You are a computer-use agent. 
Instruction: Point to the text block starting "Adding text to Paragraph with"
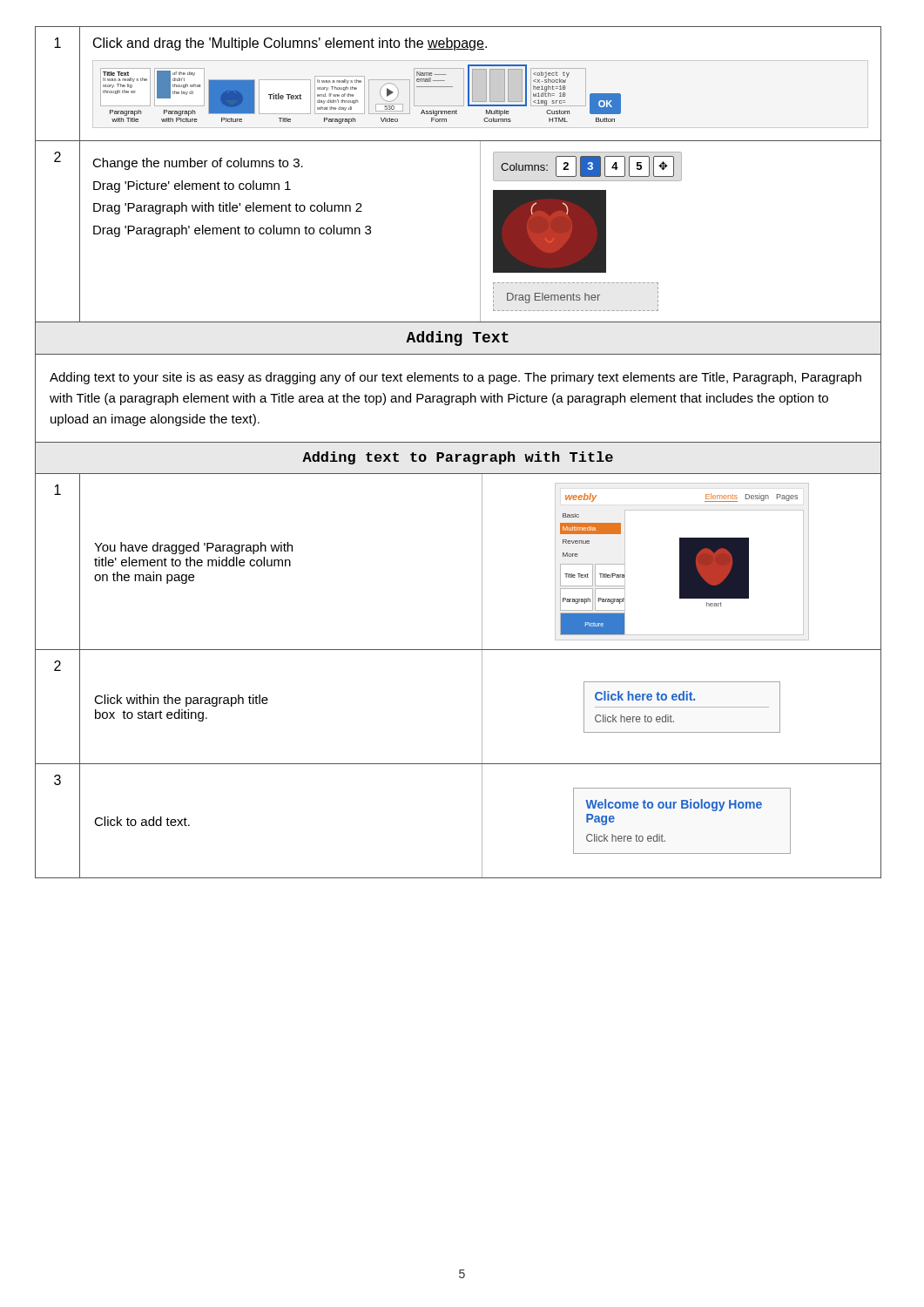(458, 458)
